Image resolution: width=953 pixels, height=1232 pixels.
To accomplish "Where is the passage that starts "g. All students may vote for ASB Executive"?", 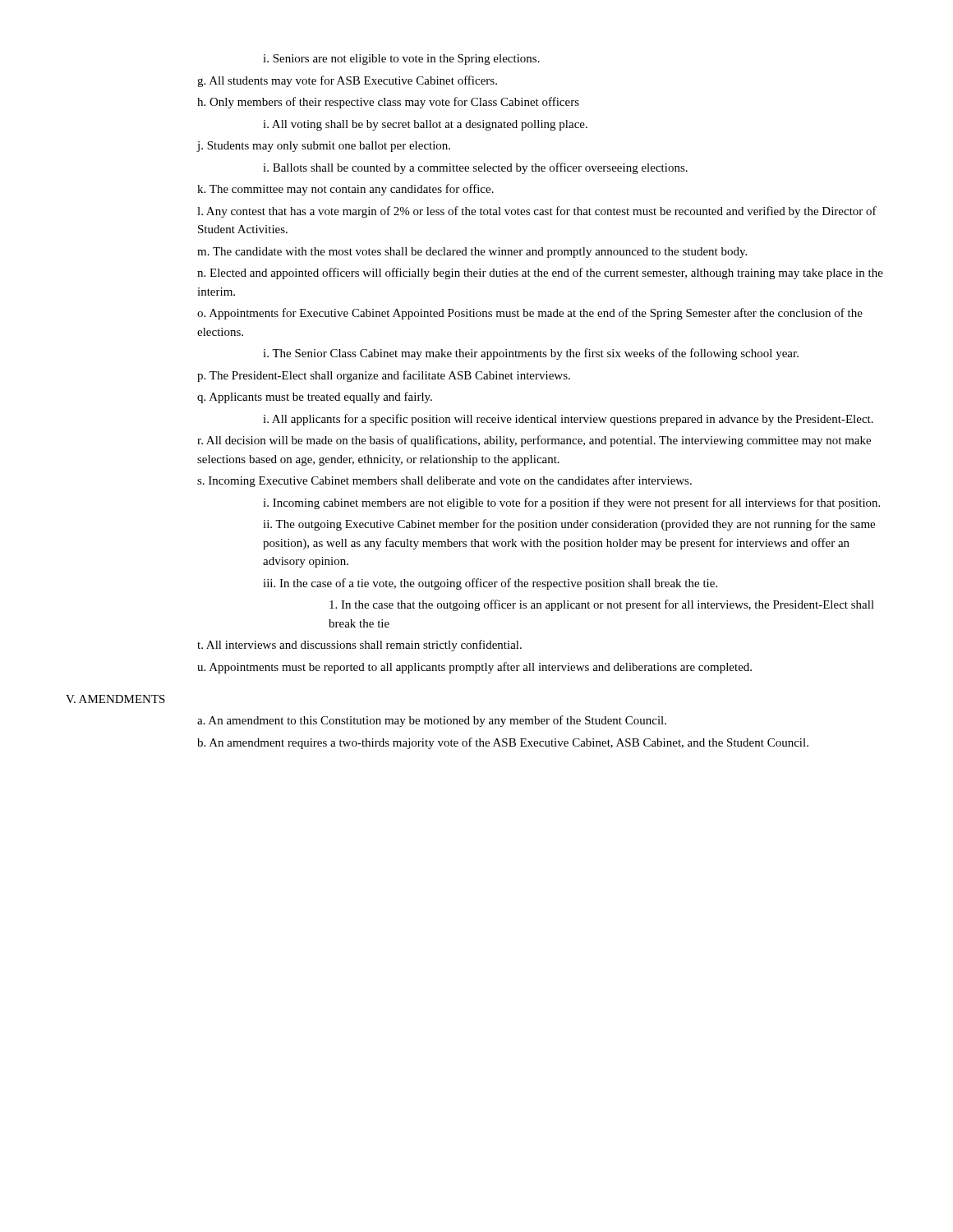I will [347, 80].
